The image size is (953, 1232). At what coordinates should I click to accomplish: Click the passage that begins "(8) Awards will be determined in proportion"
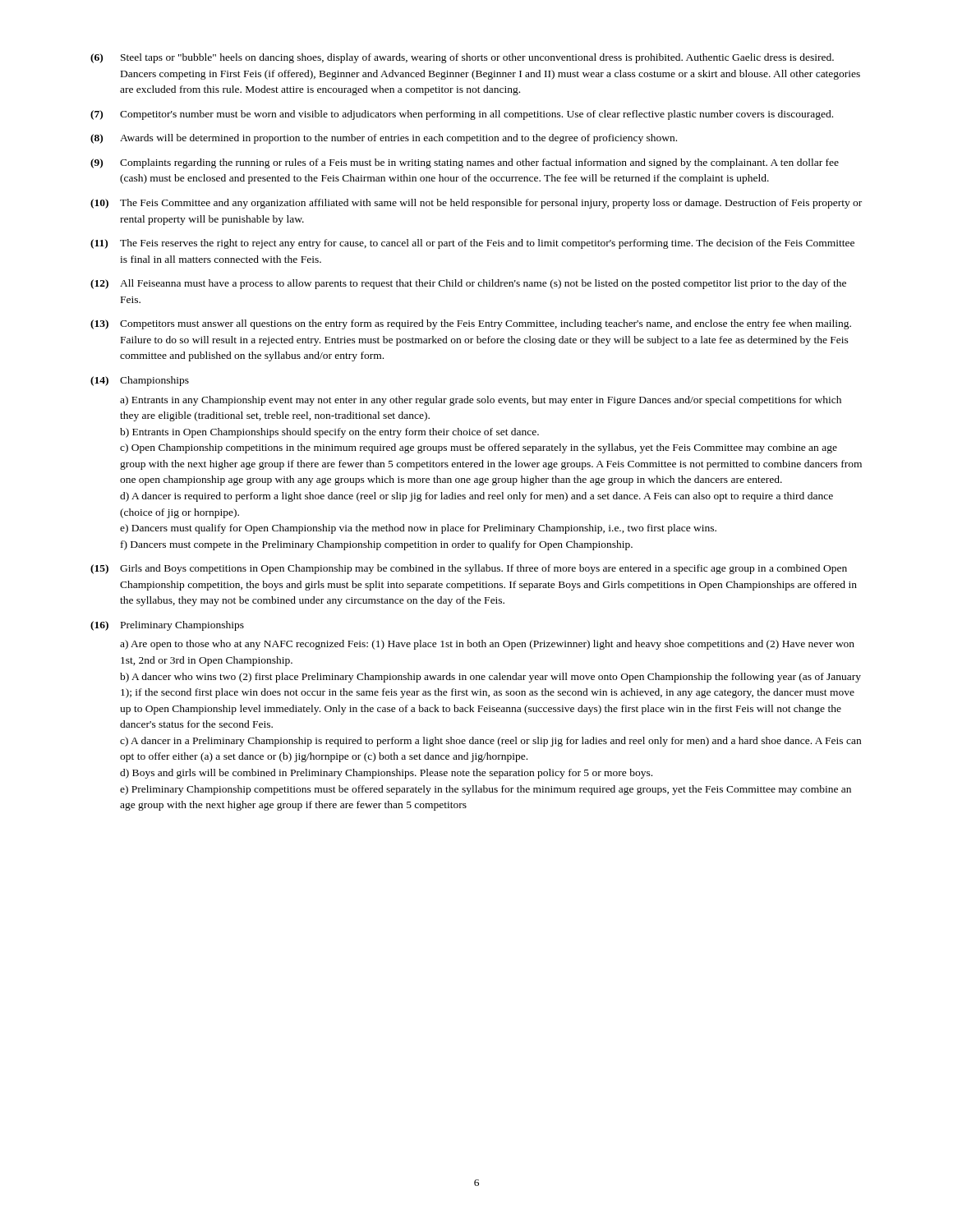pyautogui.click(x=476, y=138)
